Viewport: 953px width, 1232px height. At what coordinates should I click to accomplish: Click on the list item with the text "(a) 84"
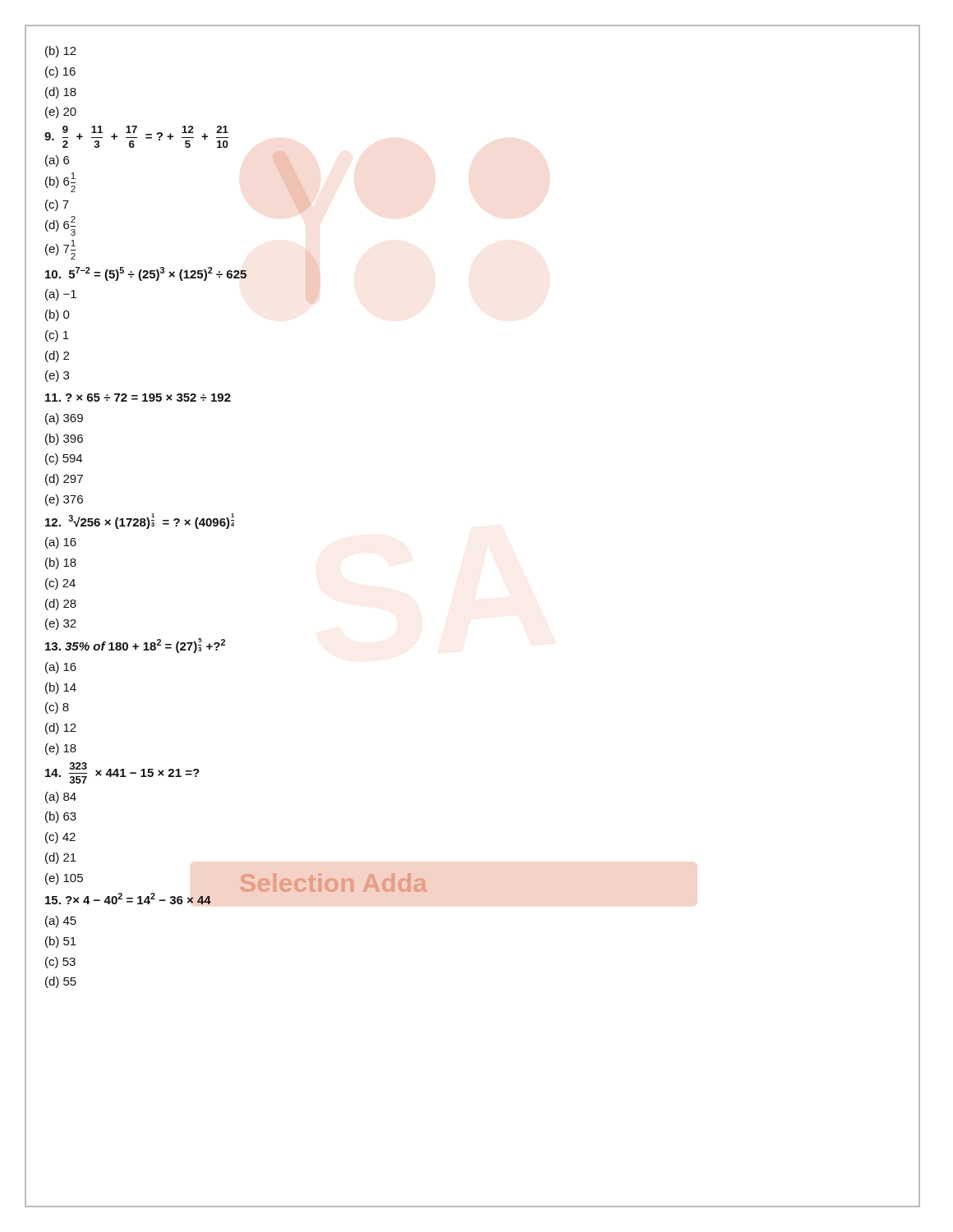[x=60, y=796]
